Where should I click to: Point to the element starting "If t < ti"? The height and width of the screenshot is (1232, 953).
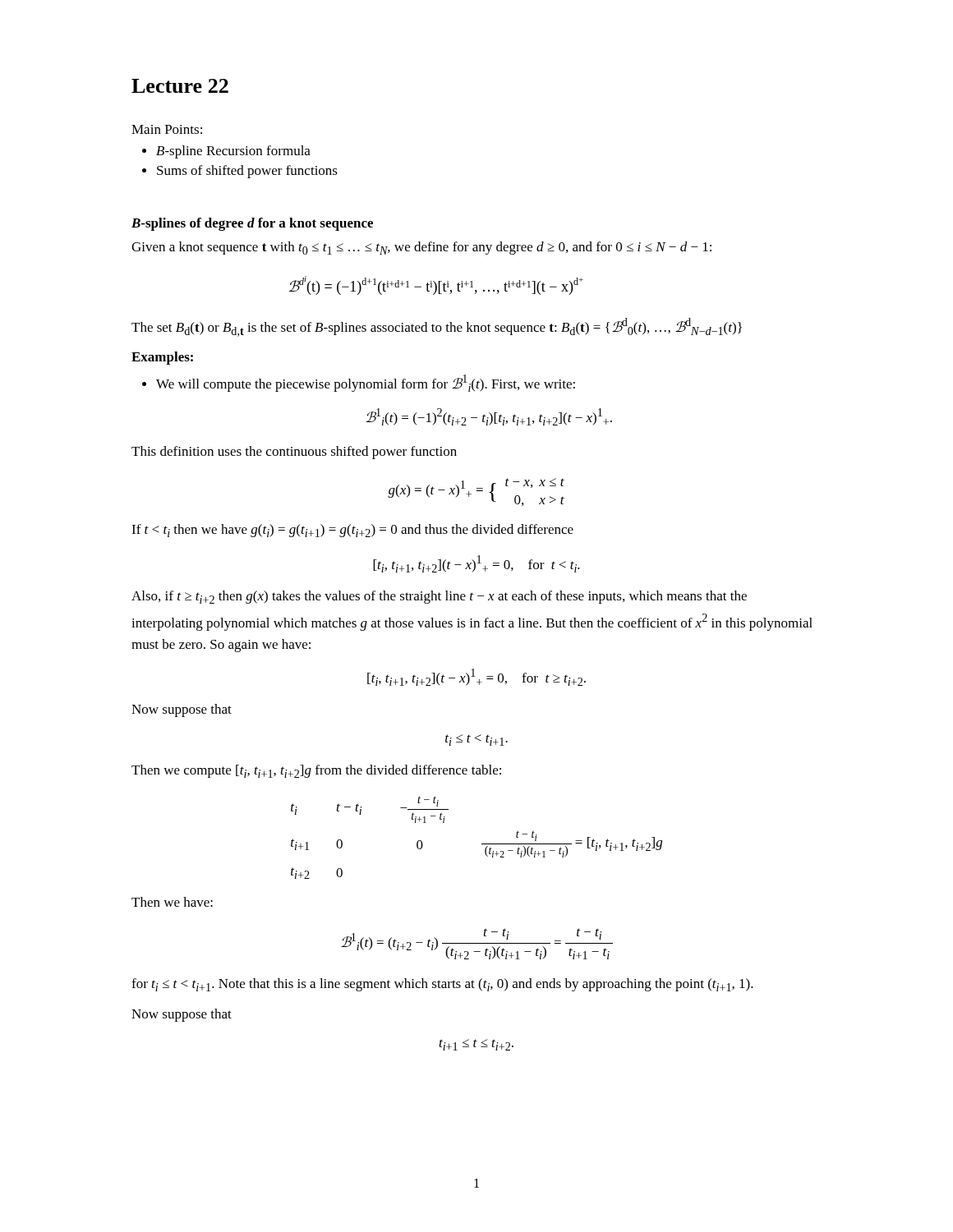(x=353, y=530)
